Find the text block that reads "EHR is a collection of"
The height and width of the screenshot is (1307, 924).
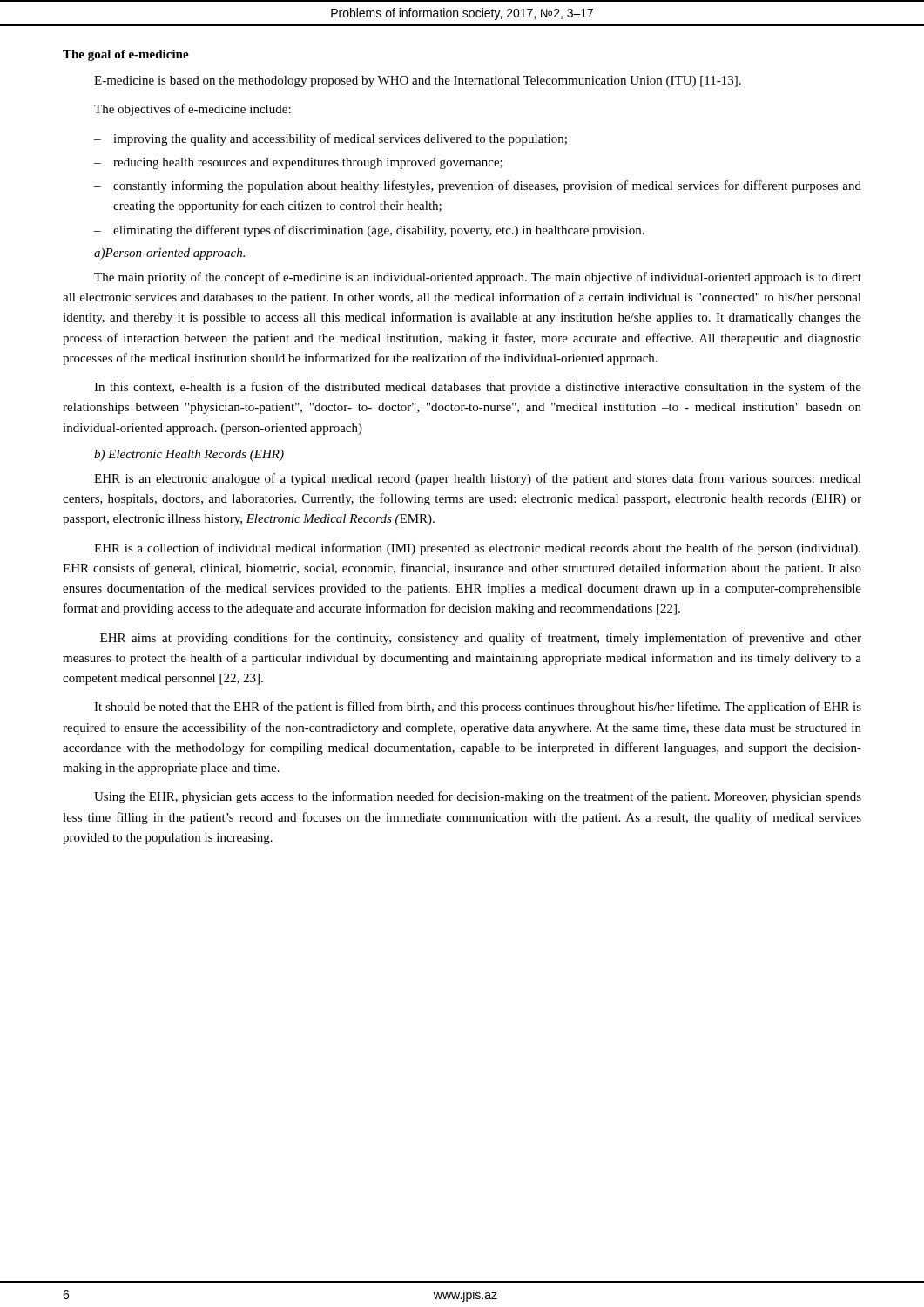[x=462, y=578]
